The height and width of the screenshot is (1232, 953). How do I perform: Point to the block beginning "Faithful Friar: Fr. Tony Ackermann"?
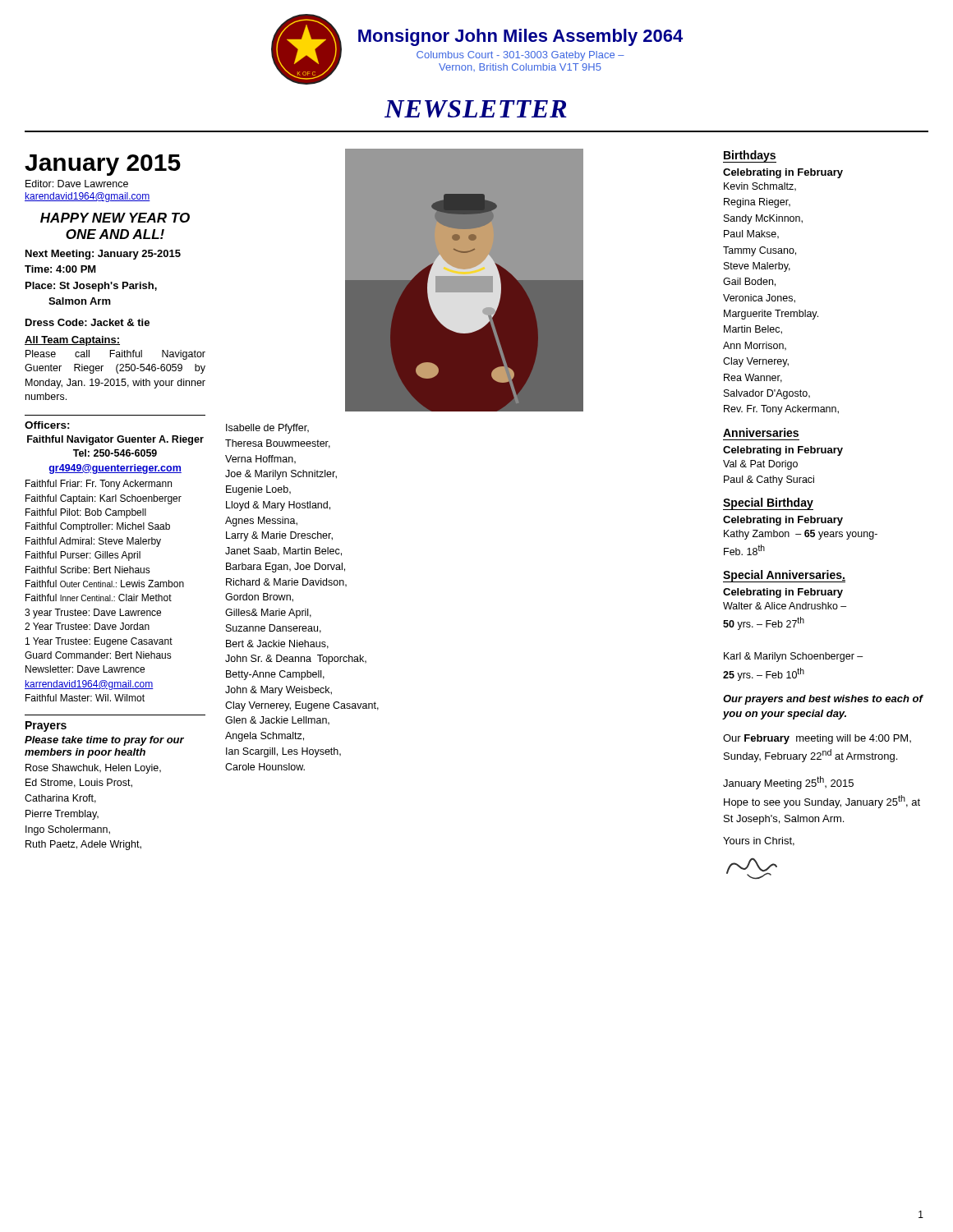coord(104,591)
